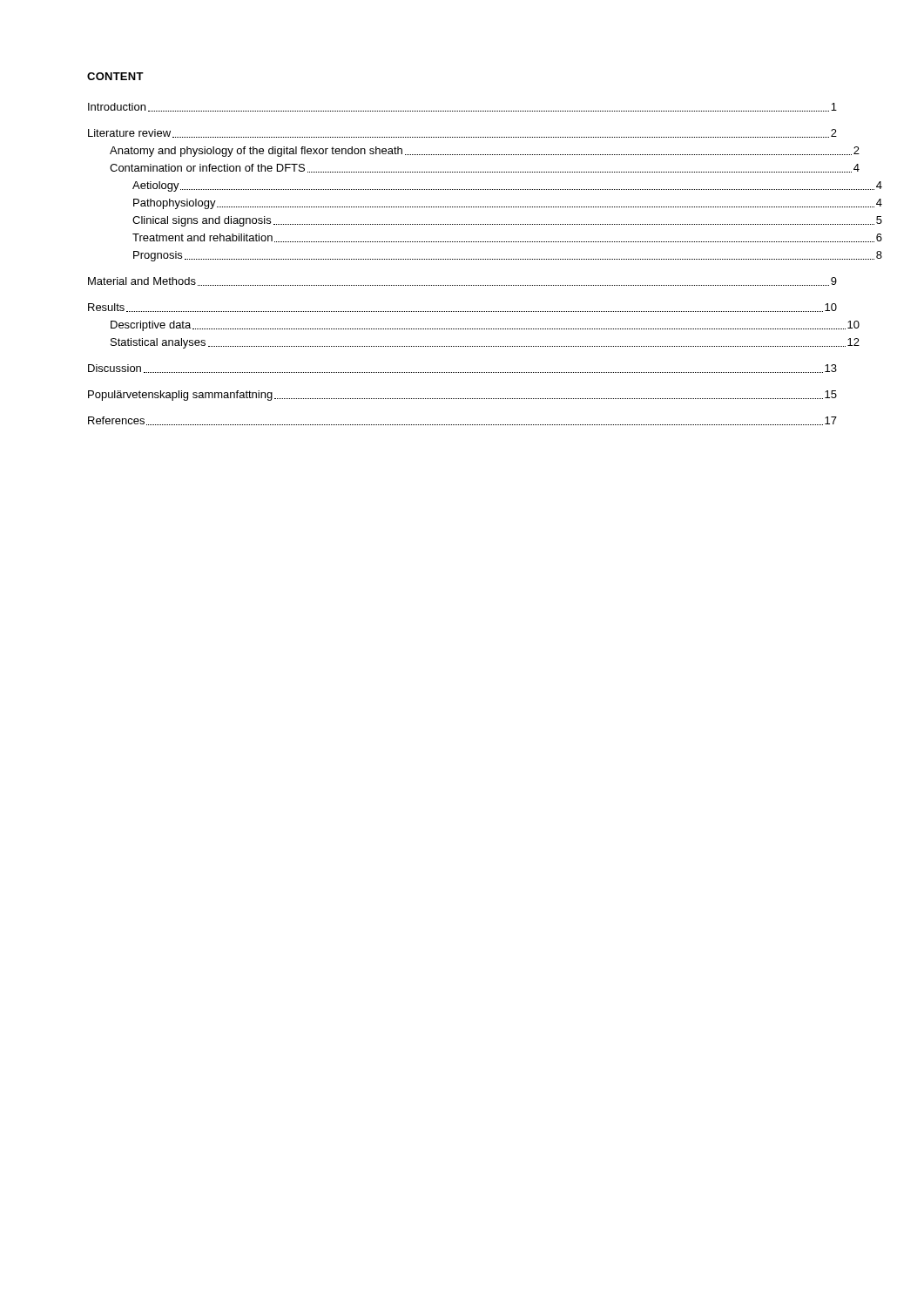Select the text block starting "Treatment and rehabilitation 6"
924x1307 pixels.
tap(507, 237)
